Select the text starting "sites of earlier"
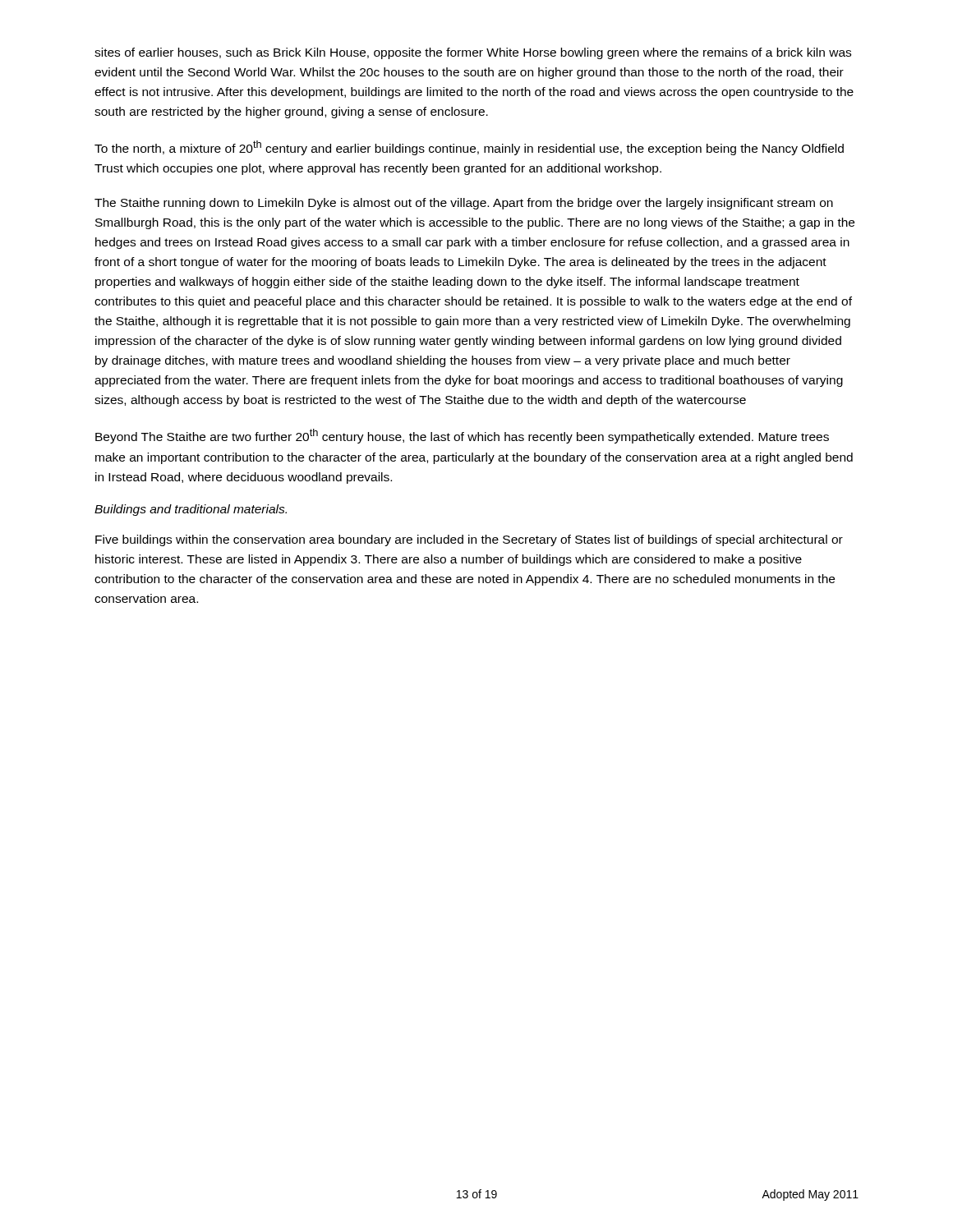The width and height of the screenshot is (953, 1232). [x=474, y=82]
